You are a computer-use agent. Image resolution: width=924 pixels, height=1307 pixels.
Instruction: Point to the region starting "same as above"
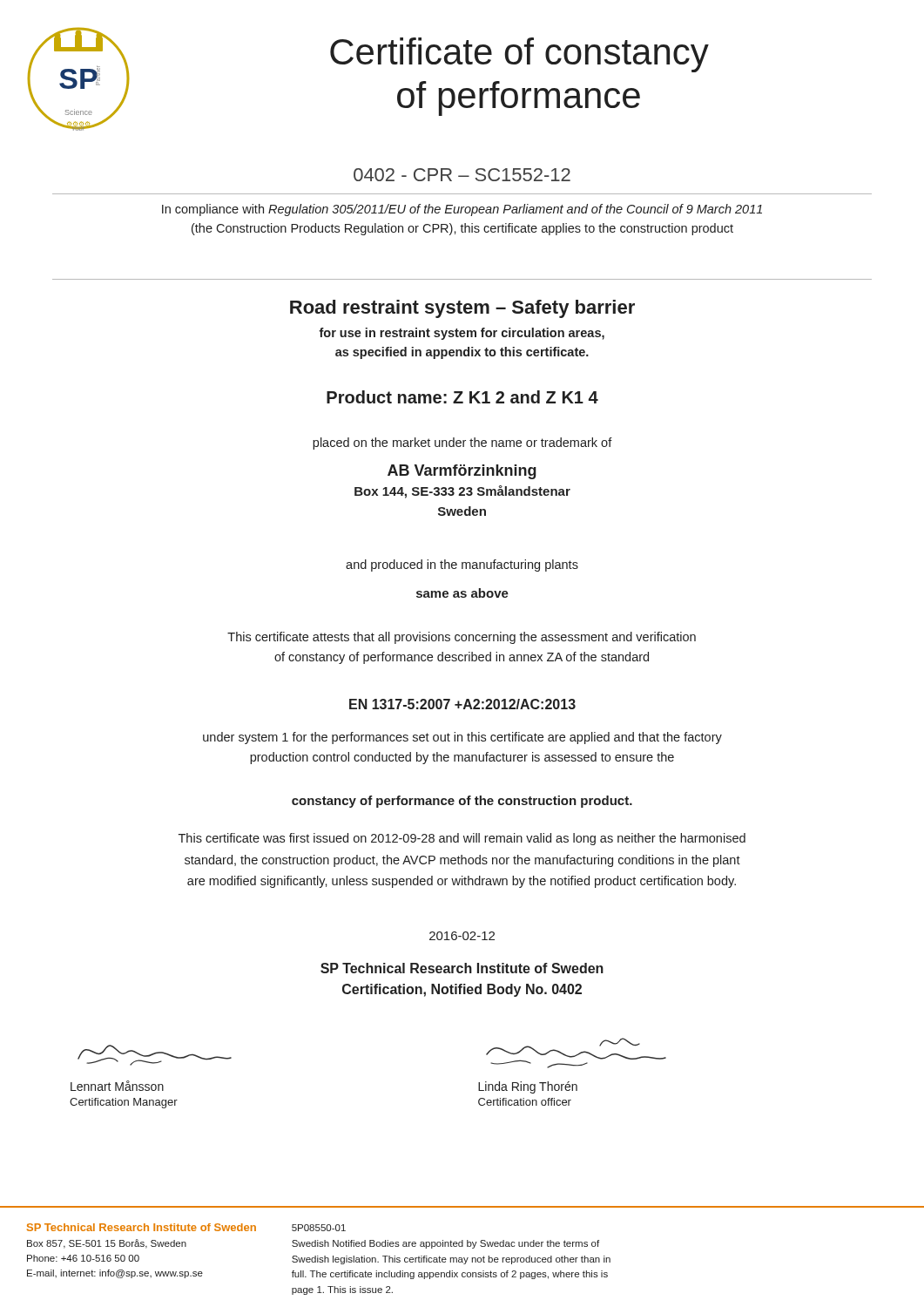coord(462,593)
